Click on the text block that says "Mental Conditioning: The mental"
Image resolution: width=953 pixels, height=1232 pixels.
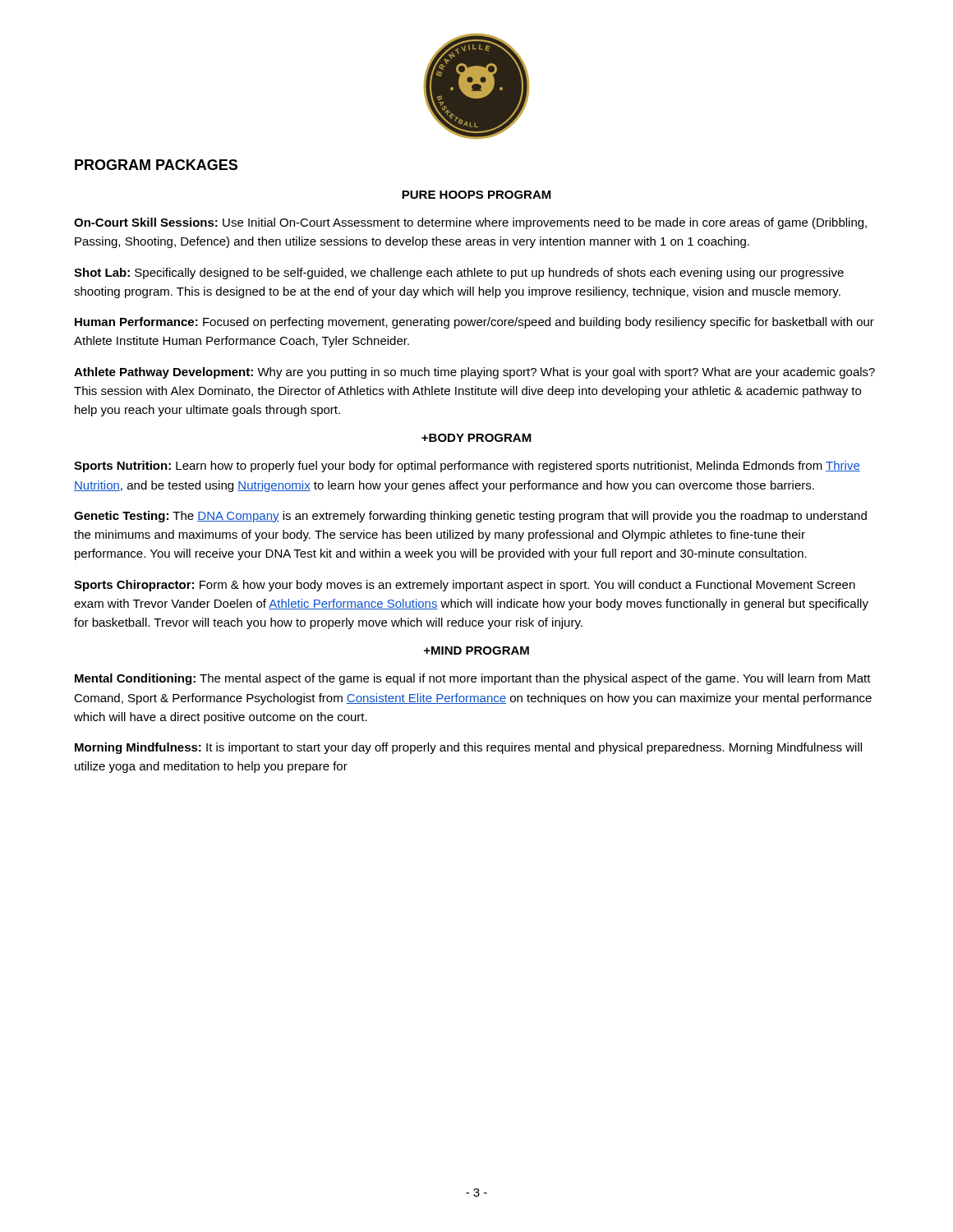coord(473,697)
